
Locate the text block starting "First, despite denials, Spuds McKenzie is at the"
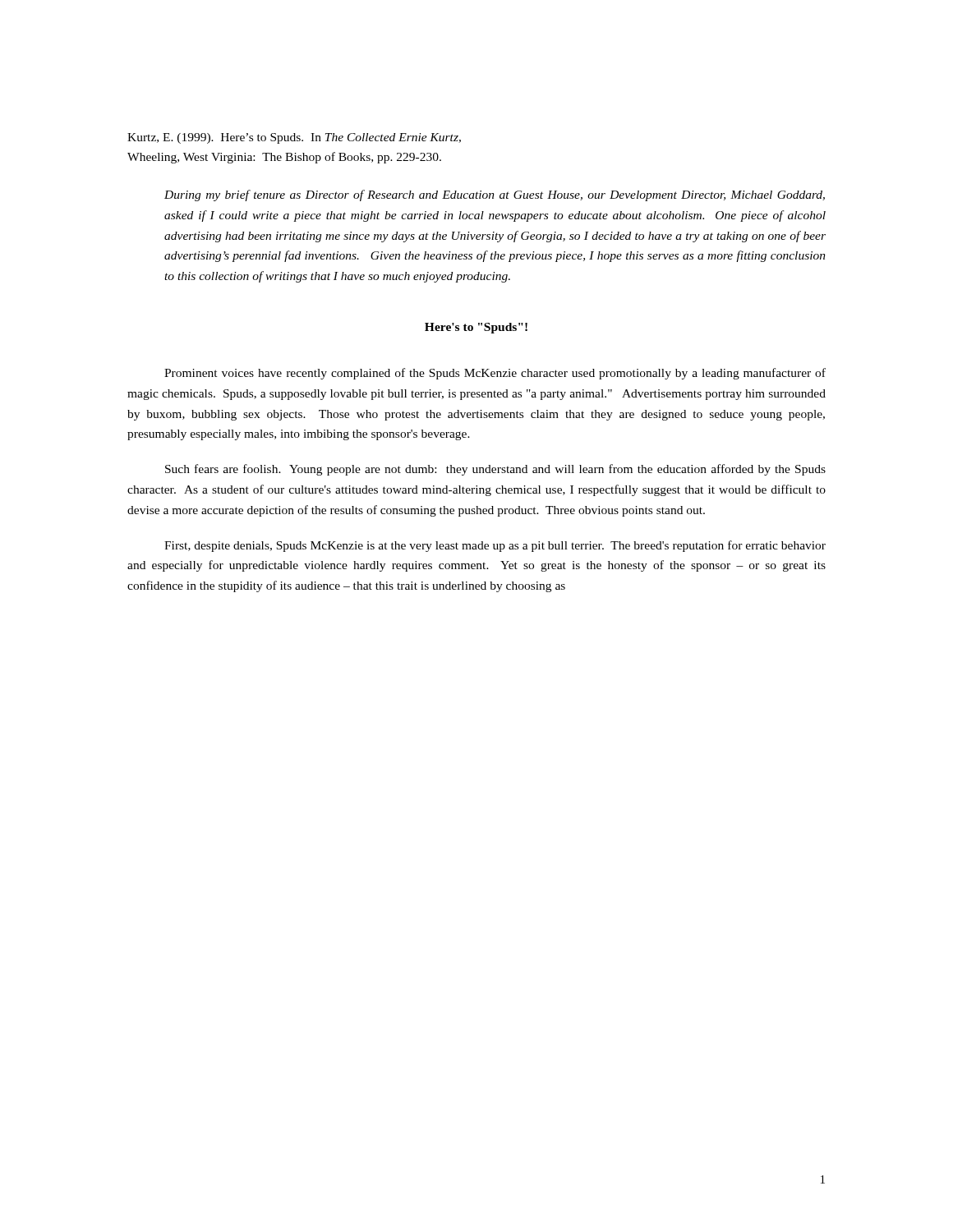476,565
